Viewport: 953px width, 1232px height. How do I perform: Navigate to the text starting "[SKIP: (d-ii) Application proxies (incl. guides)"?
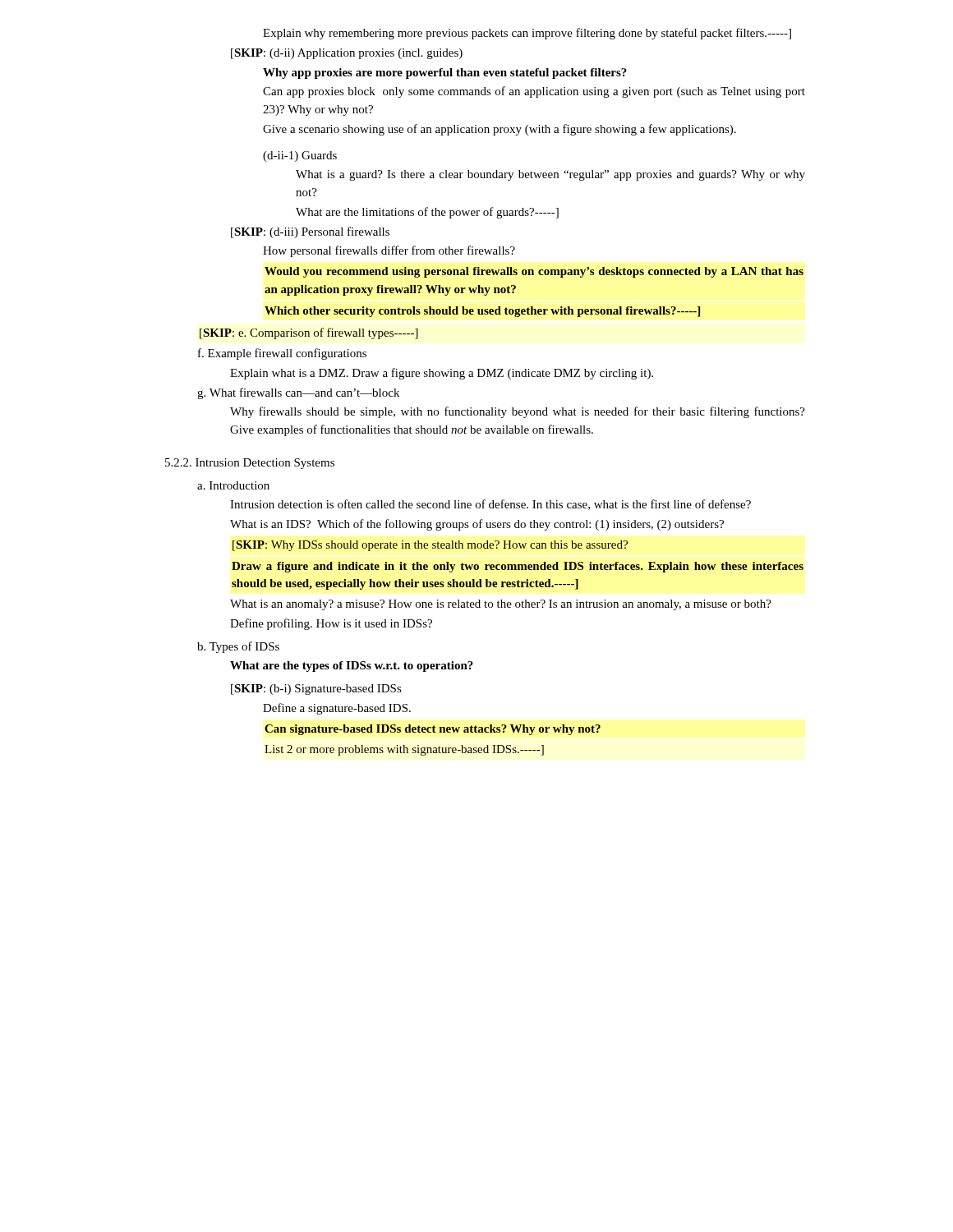coord(346,52)
